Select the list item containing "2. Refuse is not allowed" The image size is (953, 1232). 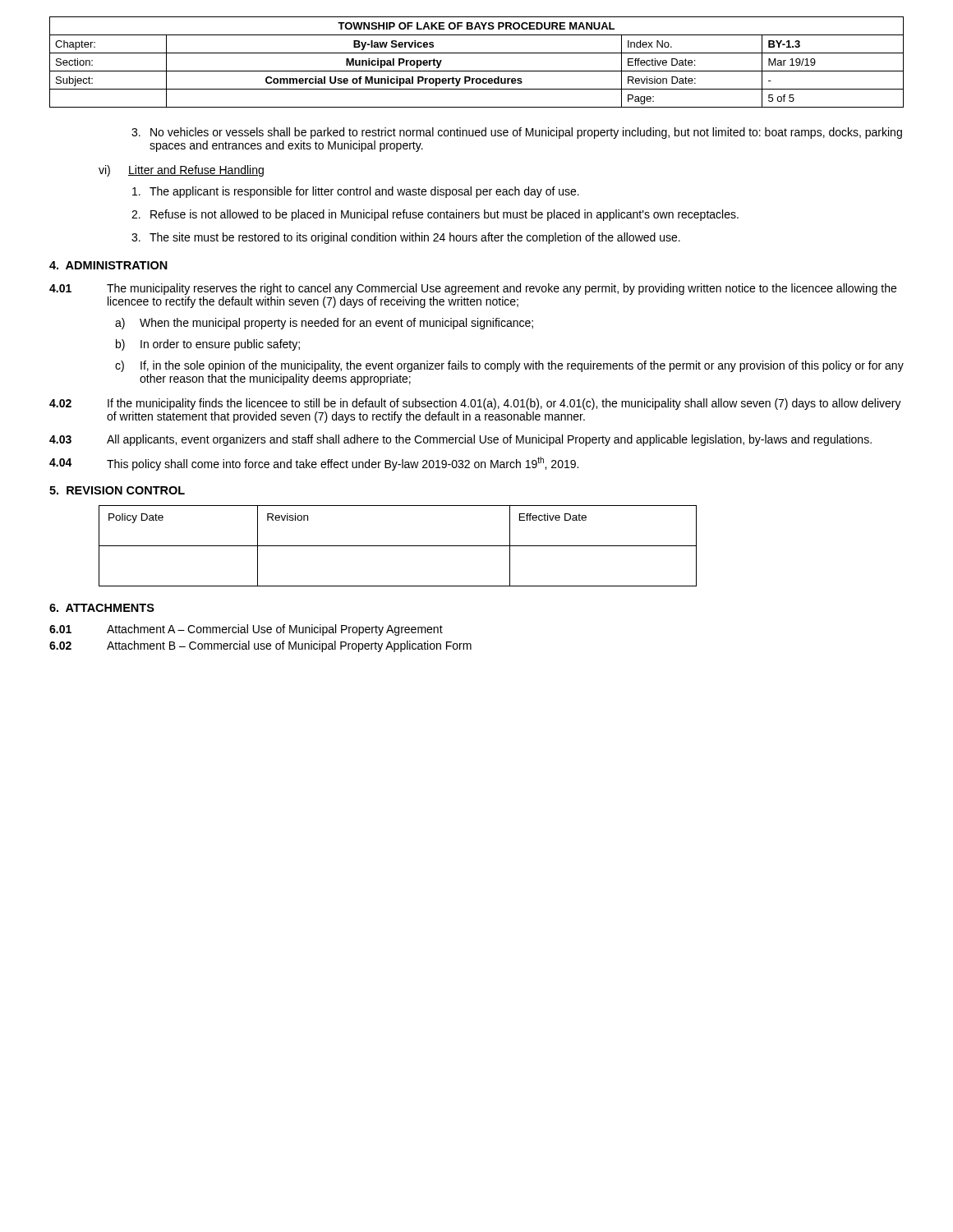coord(435,214)
